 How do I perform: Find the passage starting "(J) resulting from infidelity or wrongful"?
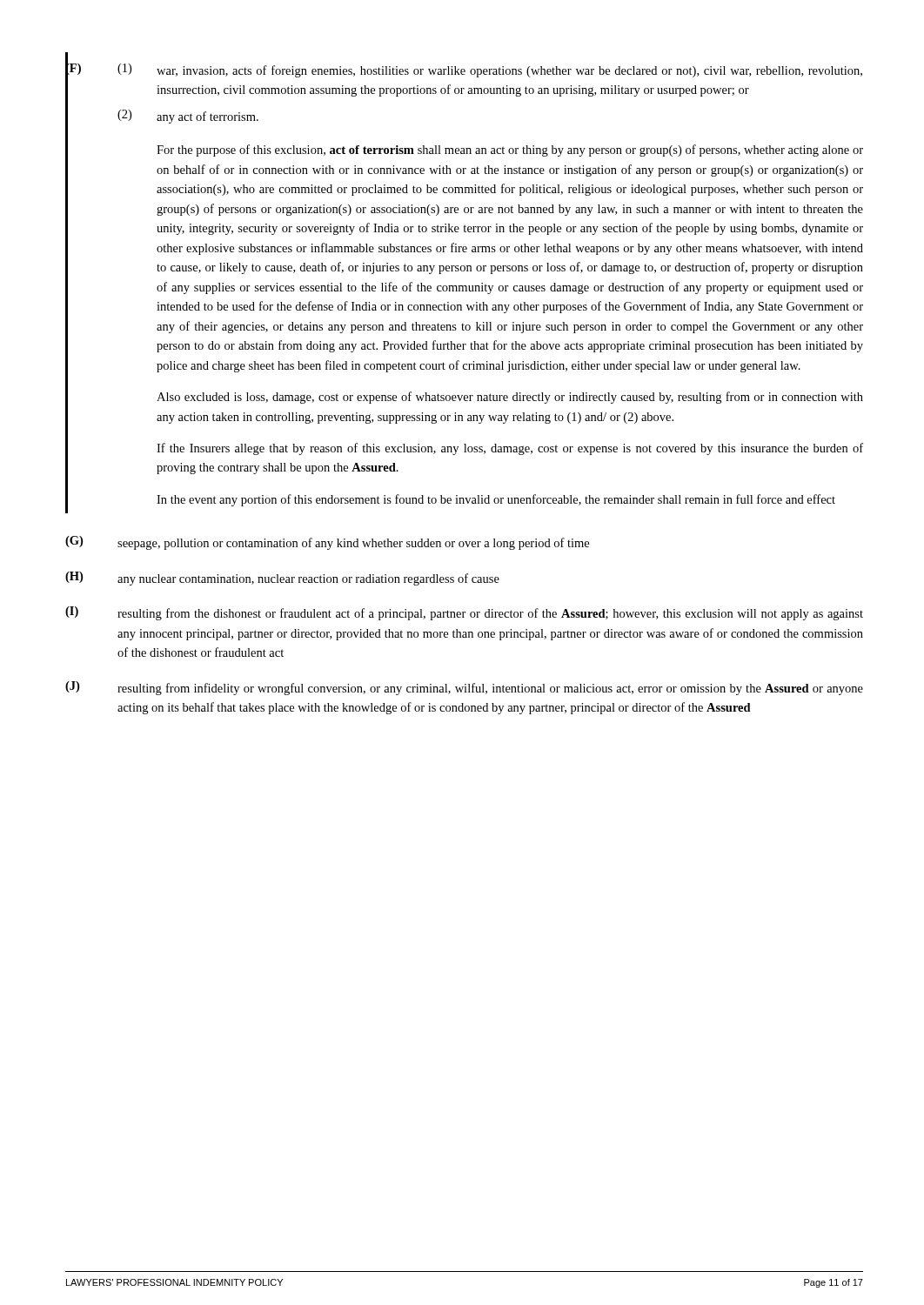pyautogui.click(x=464, y=698)
